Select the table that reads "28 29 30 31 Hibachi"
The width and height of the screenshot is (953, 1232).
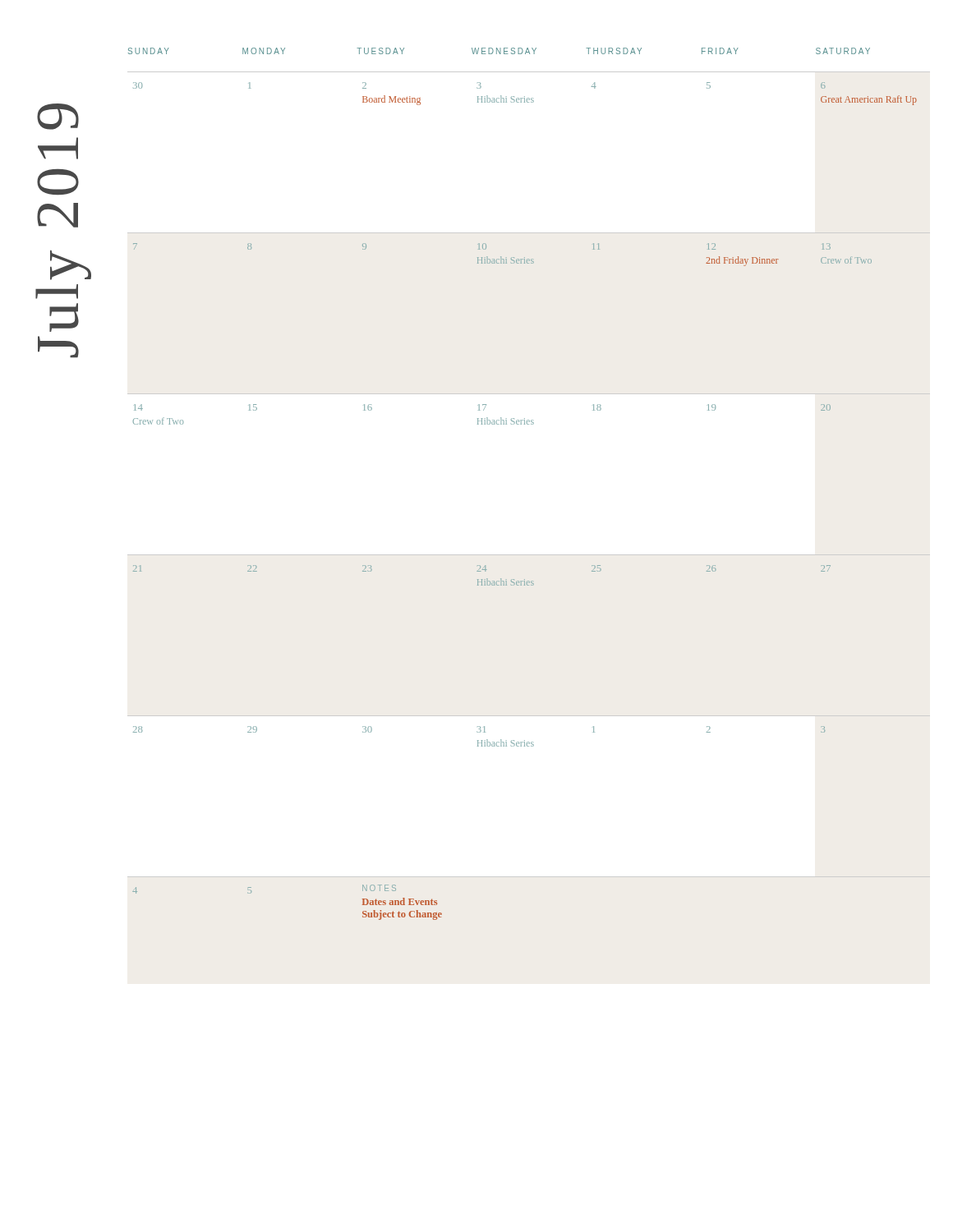point(529,796)
